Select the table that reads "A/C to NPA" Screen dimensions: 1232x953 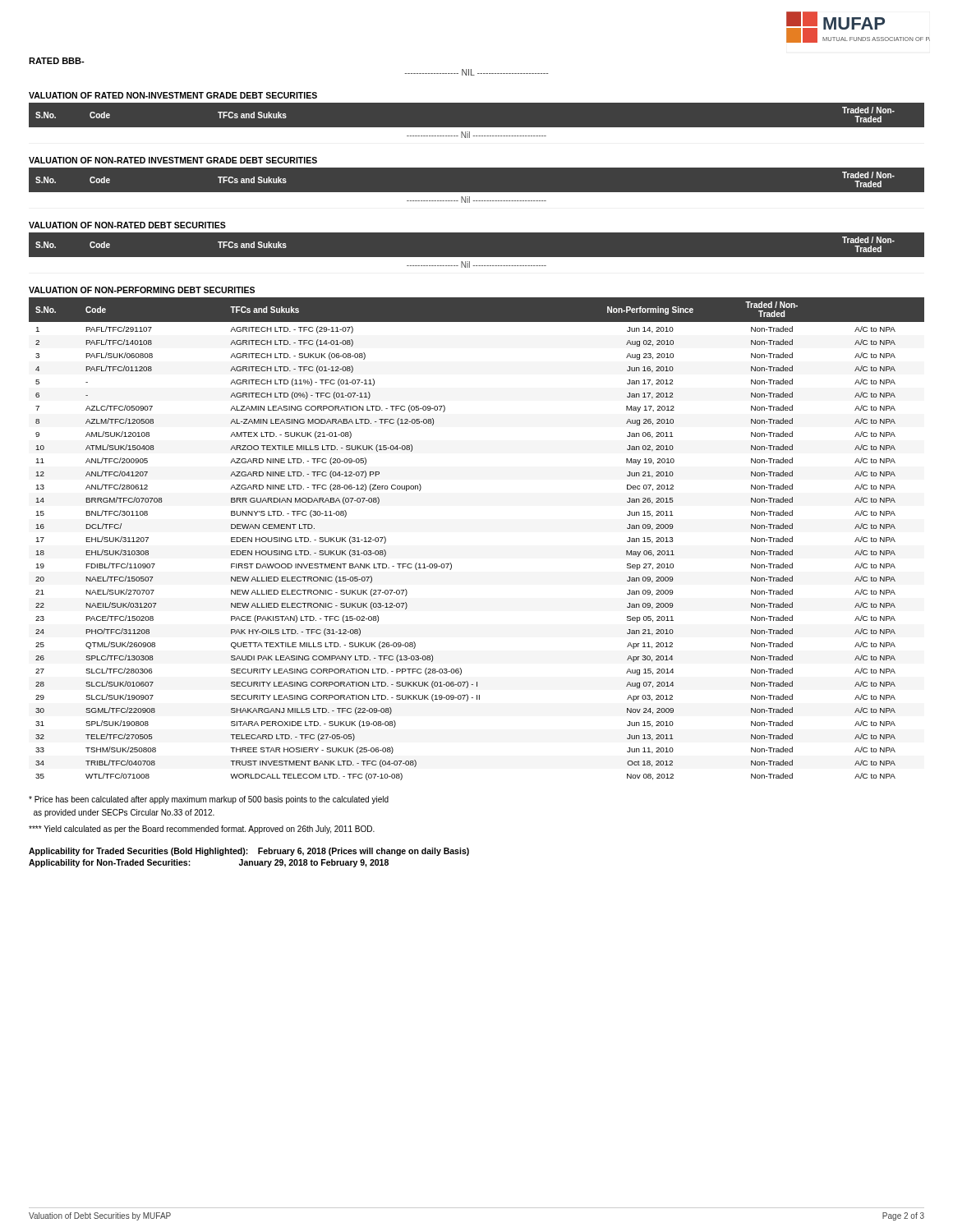click(476, 540)
